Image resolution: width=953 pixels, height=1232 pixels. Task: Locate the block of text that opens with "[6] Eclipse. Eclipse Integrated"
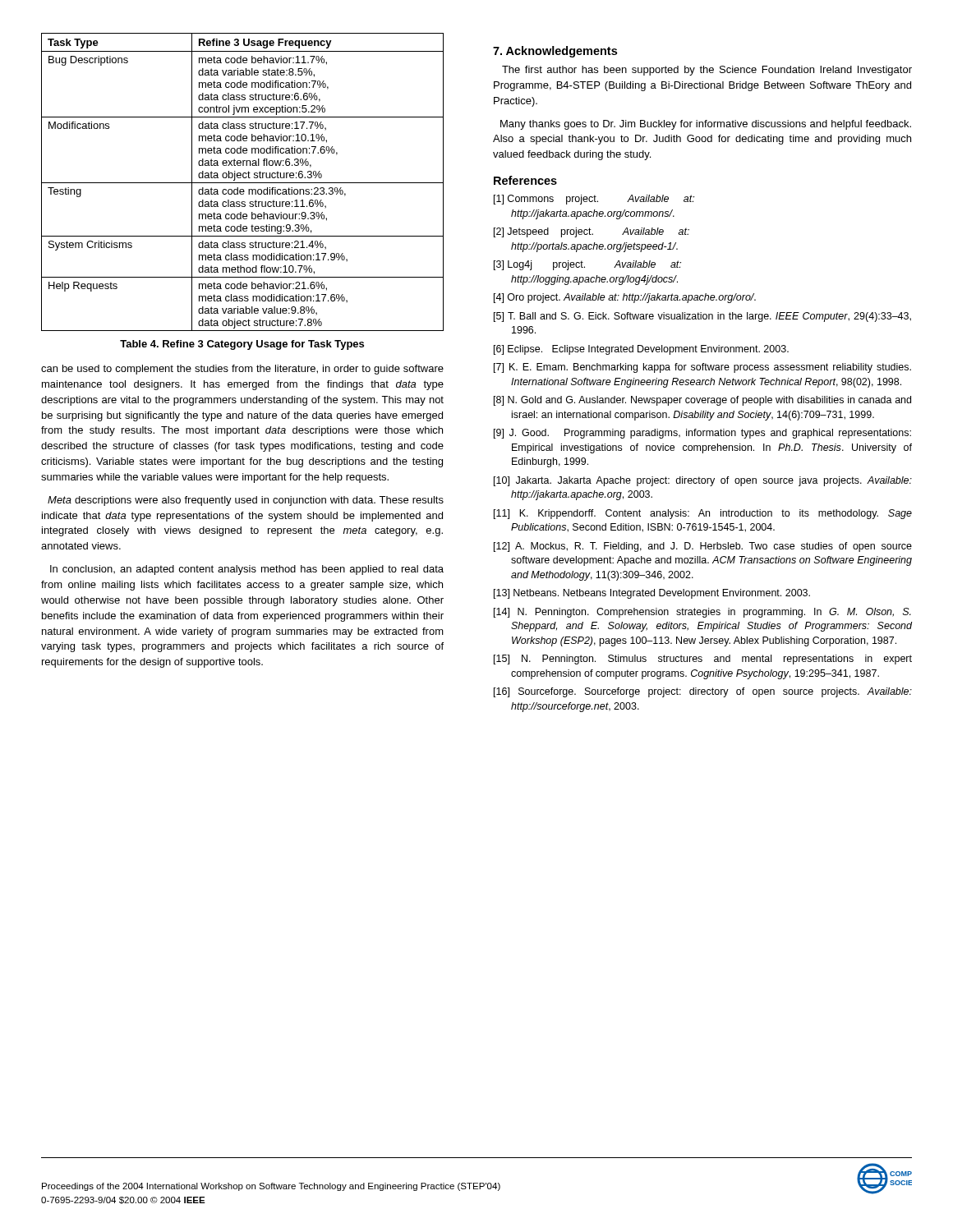pos(641,349)
